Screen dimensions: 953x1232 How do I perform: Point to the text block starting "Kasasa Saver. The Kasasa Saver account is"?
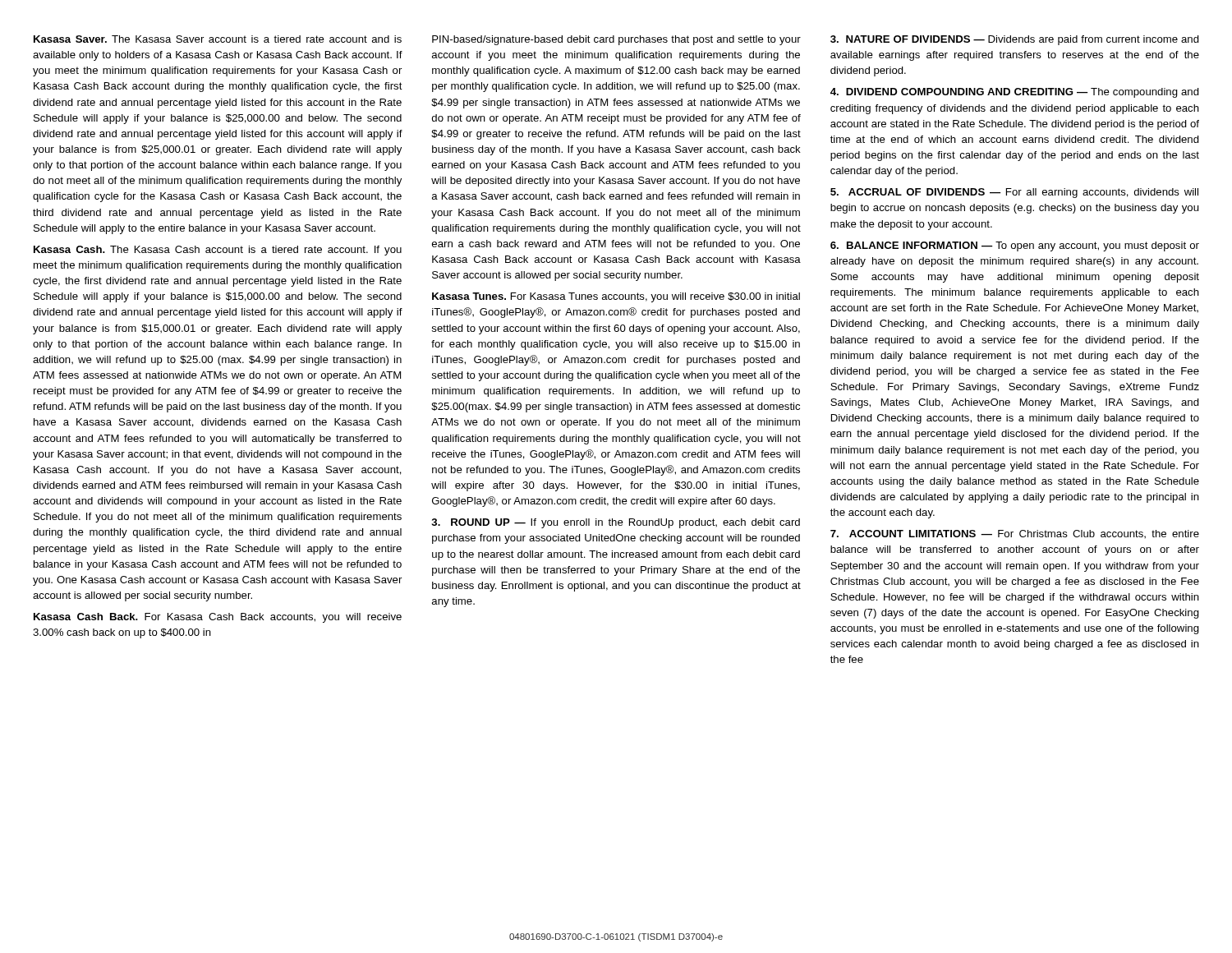pyautogui.click(x=217, y=133)
